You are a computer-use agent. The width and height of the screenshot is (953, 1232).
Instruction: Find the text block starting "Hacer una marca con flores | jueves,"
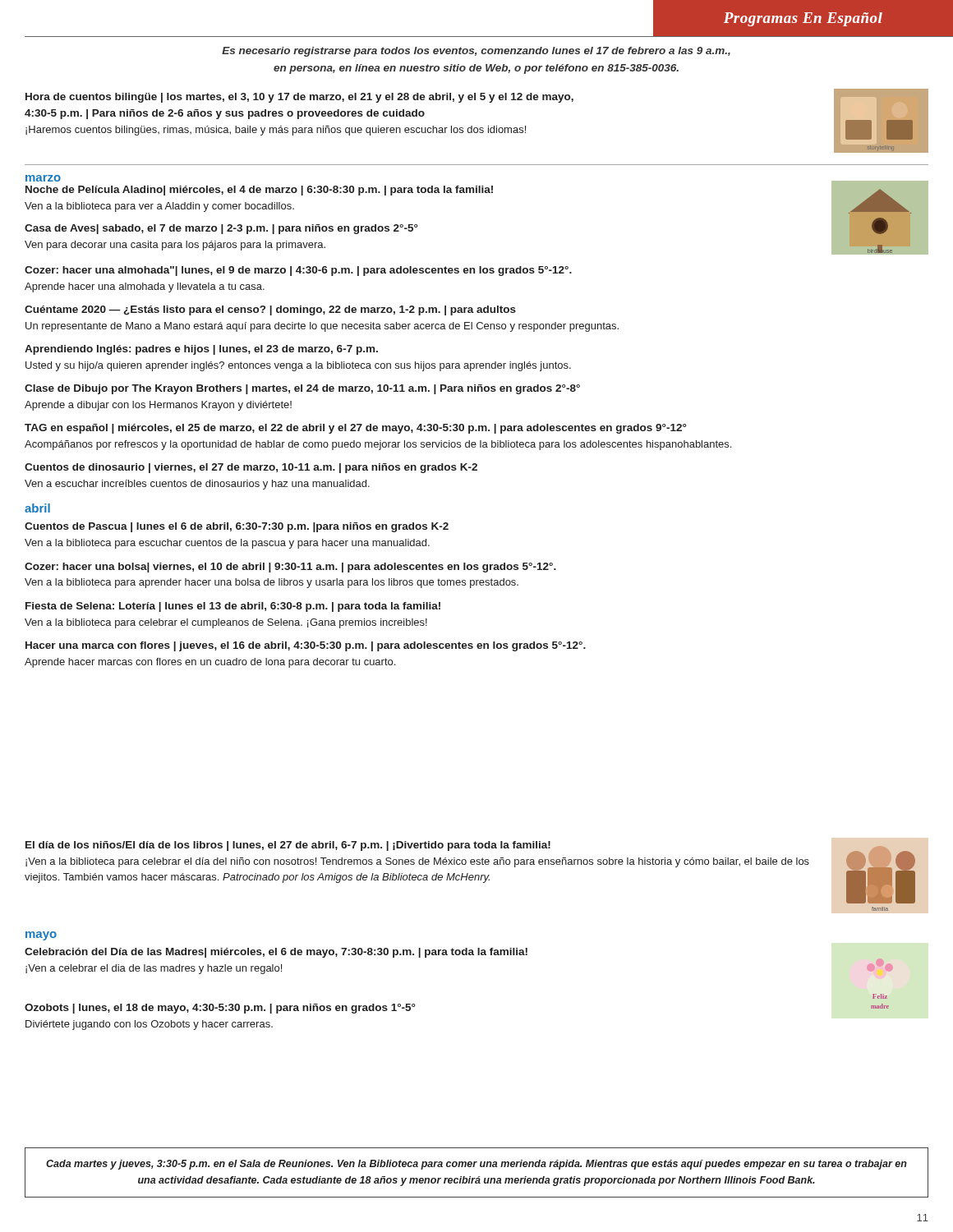click(476, 654)
